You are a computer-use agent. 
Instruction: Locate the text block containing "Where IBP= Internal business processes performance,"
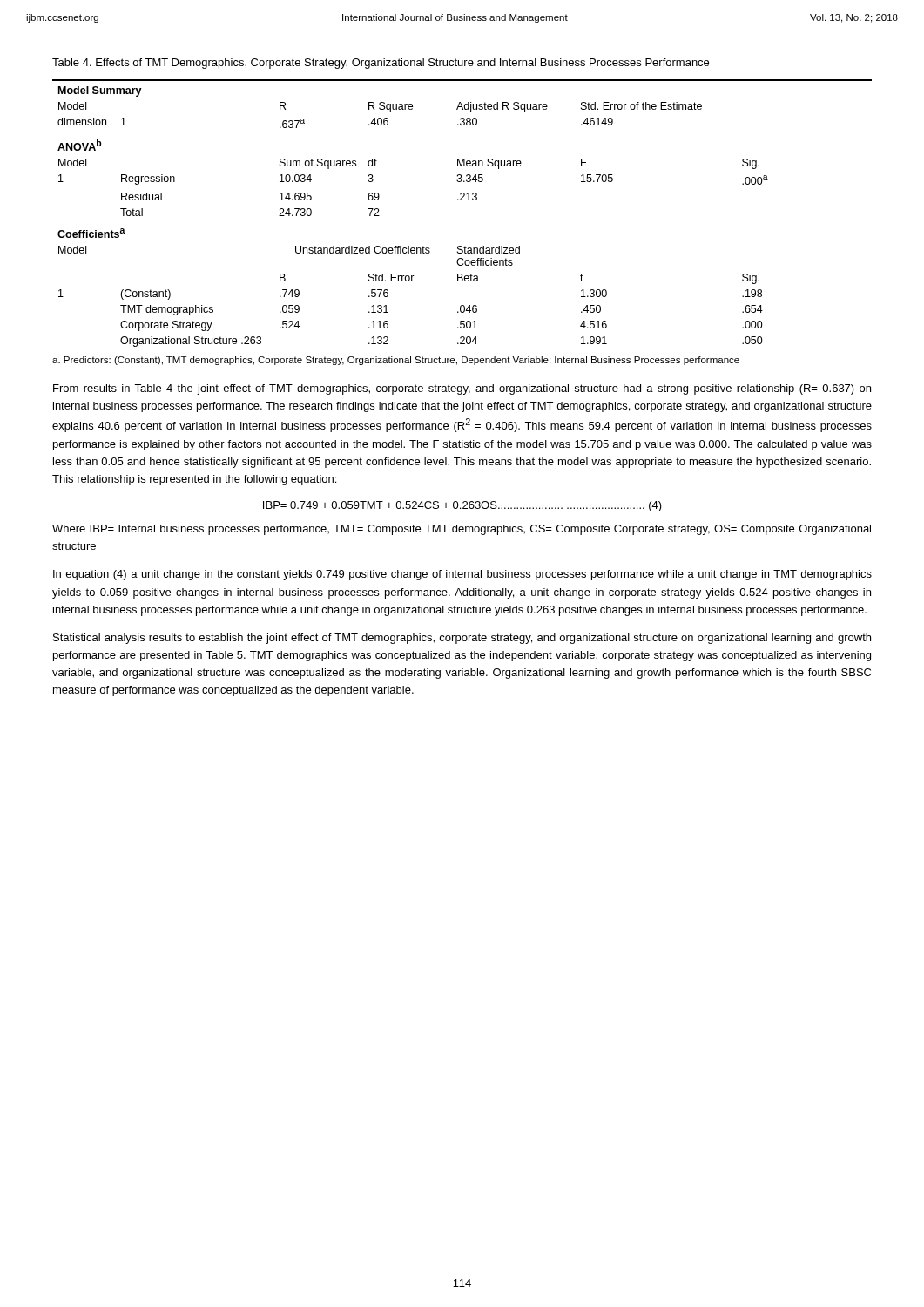[x=462, y=537]
